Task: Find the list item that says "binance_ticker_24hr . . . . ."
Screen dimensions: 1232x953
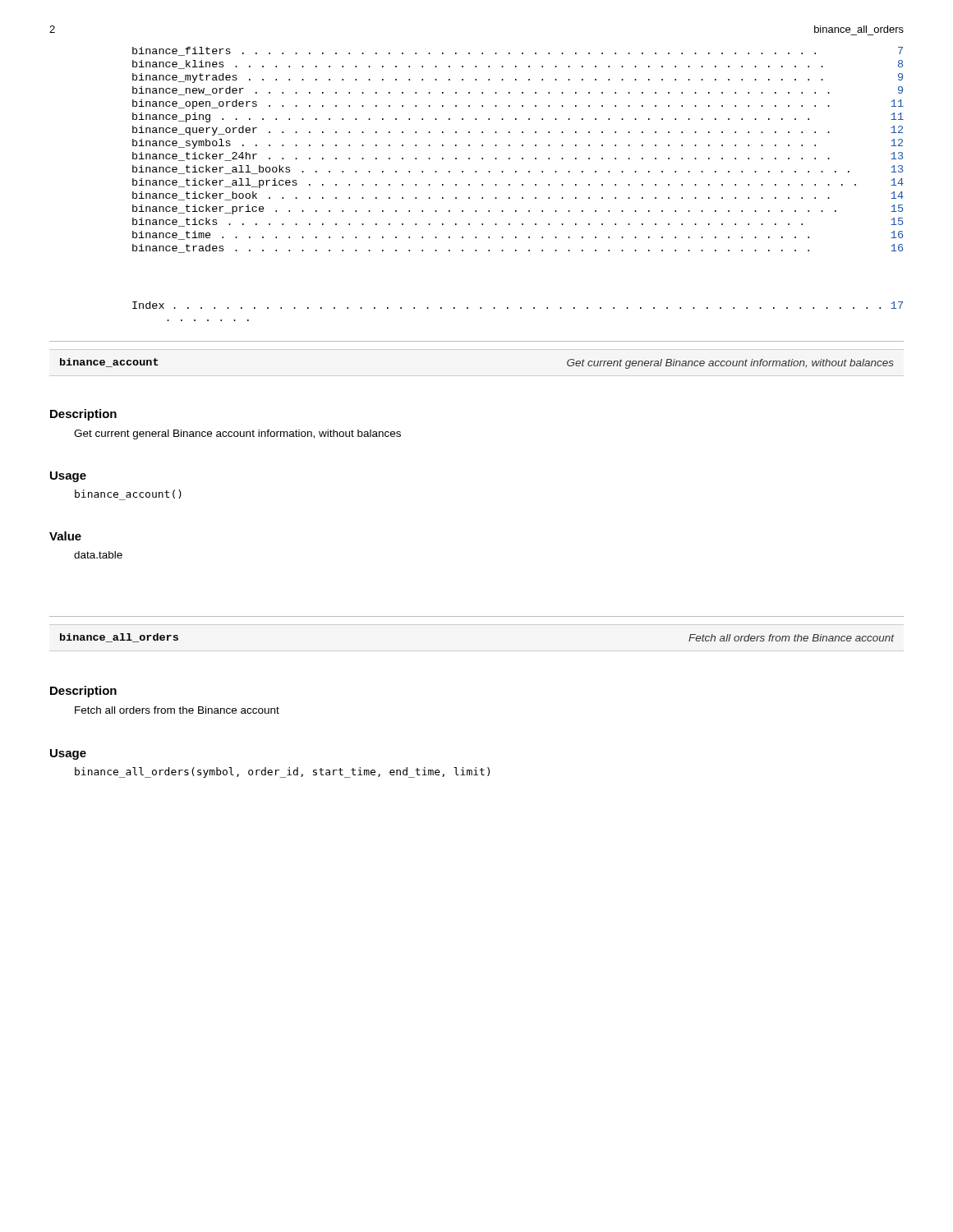Action: (x=518, y=156)
